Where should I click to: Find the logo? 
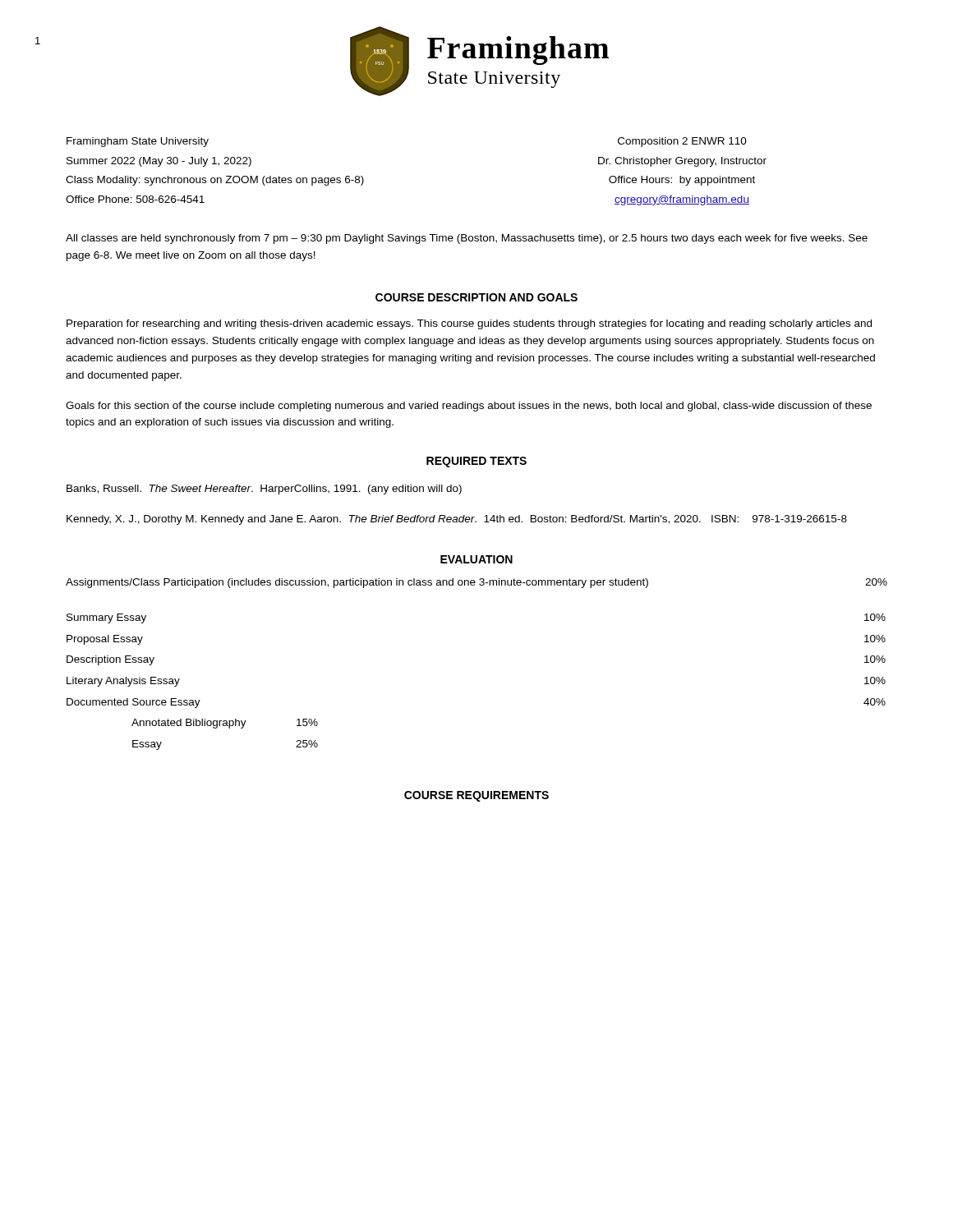click(x=476, y=60)
